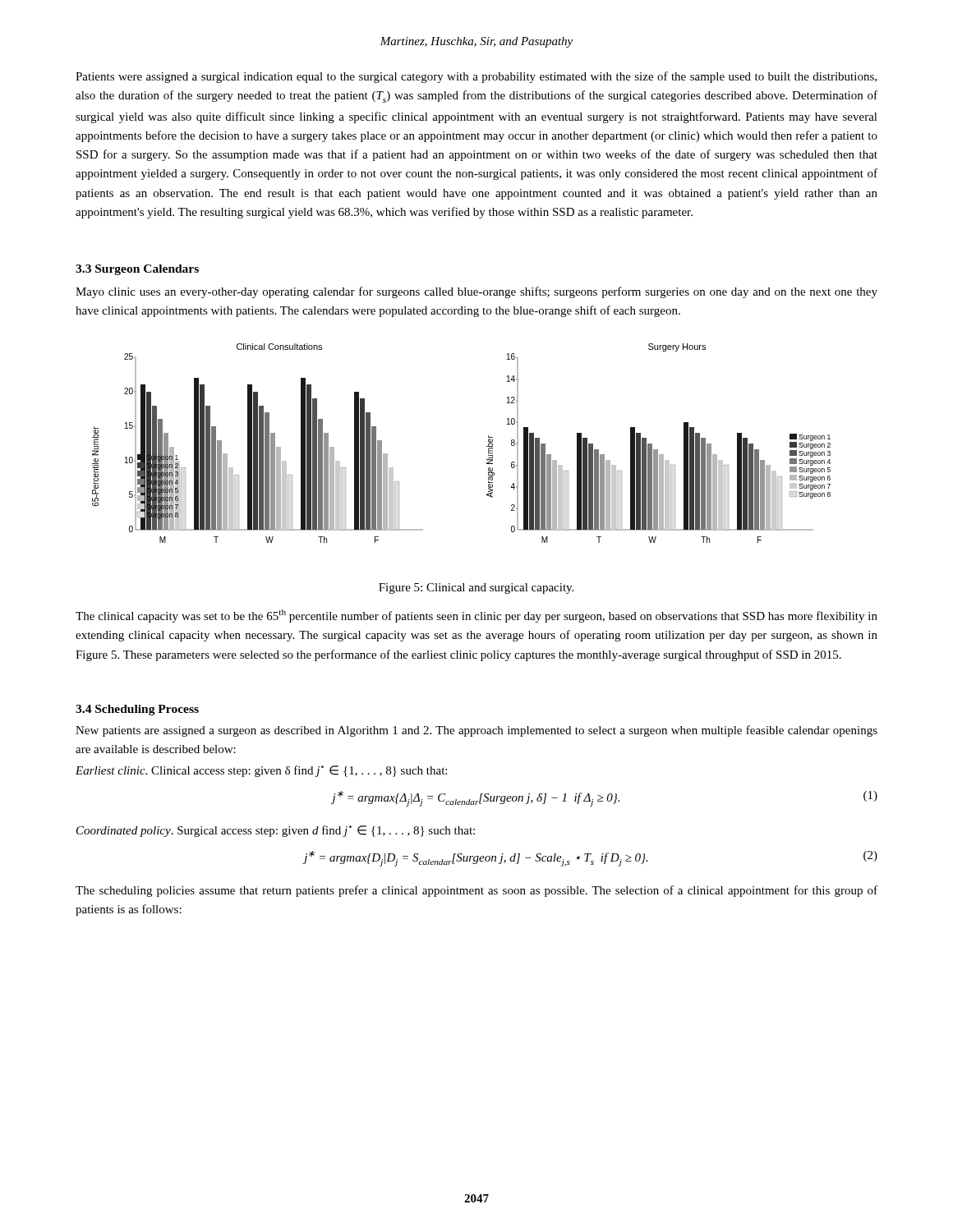Select a grouped bar chart
Image resolution: width=953 pixels, height=1232 pixels.
(476, 456)
